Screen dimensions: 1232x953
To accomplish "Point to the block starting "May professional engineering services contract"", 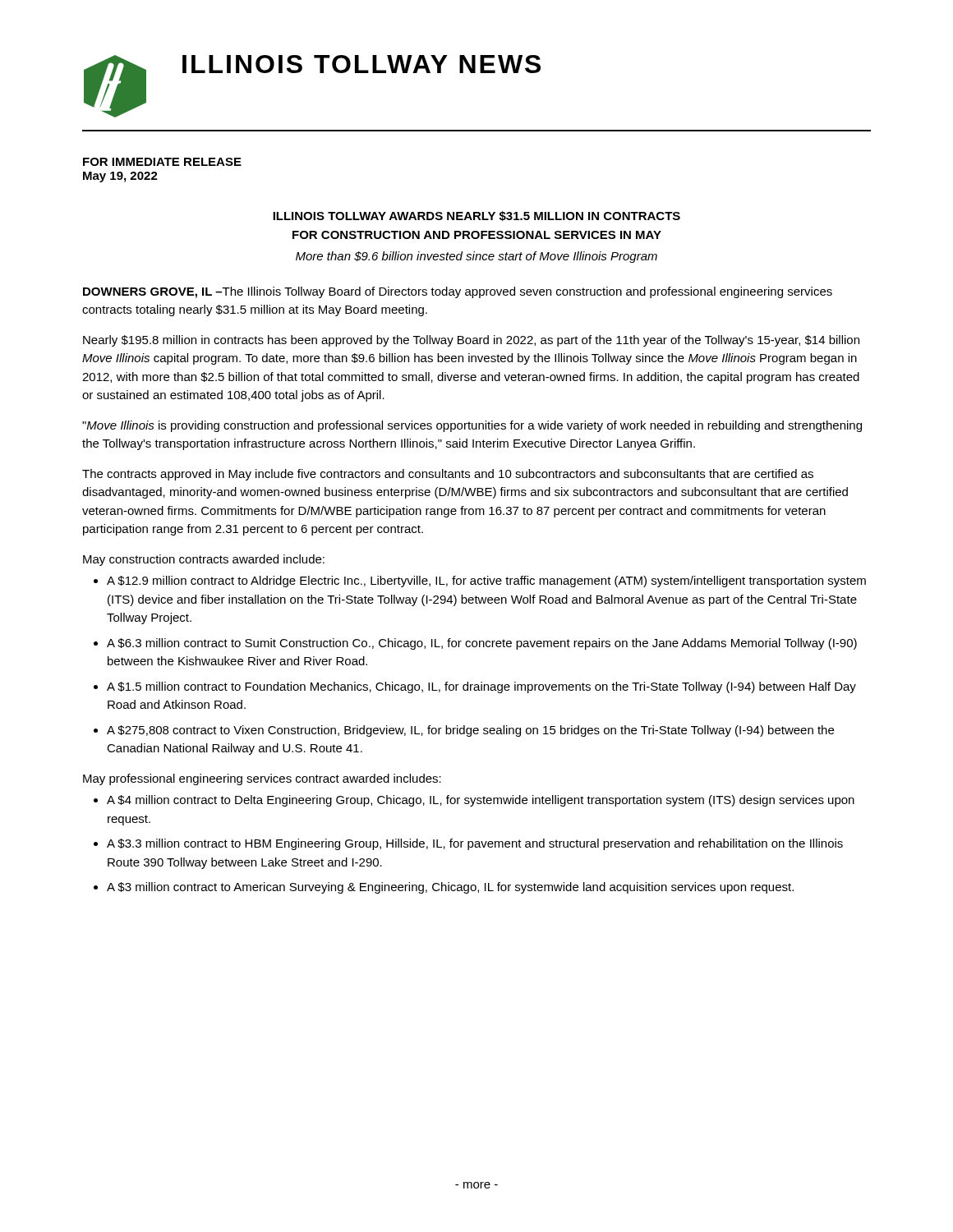I will point(262,778).
